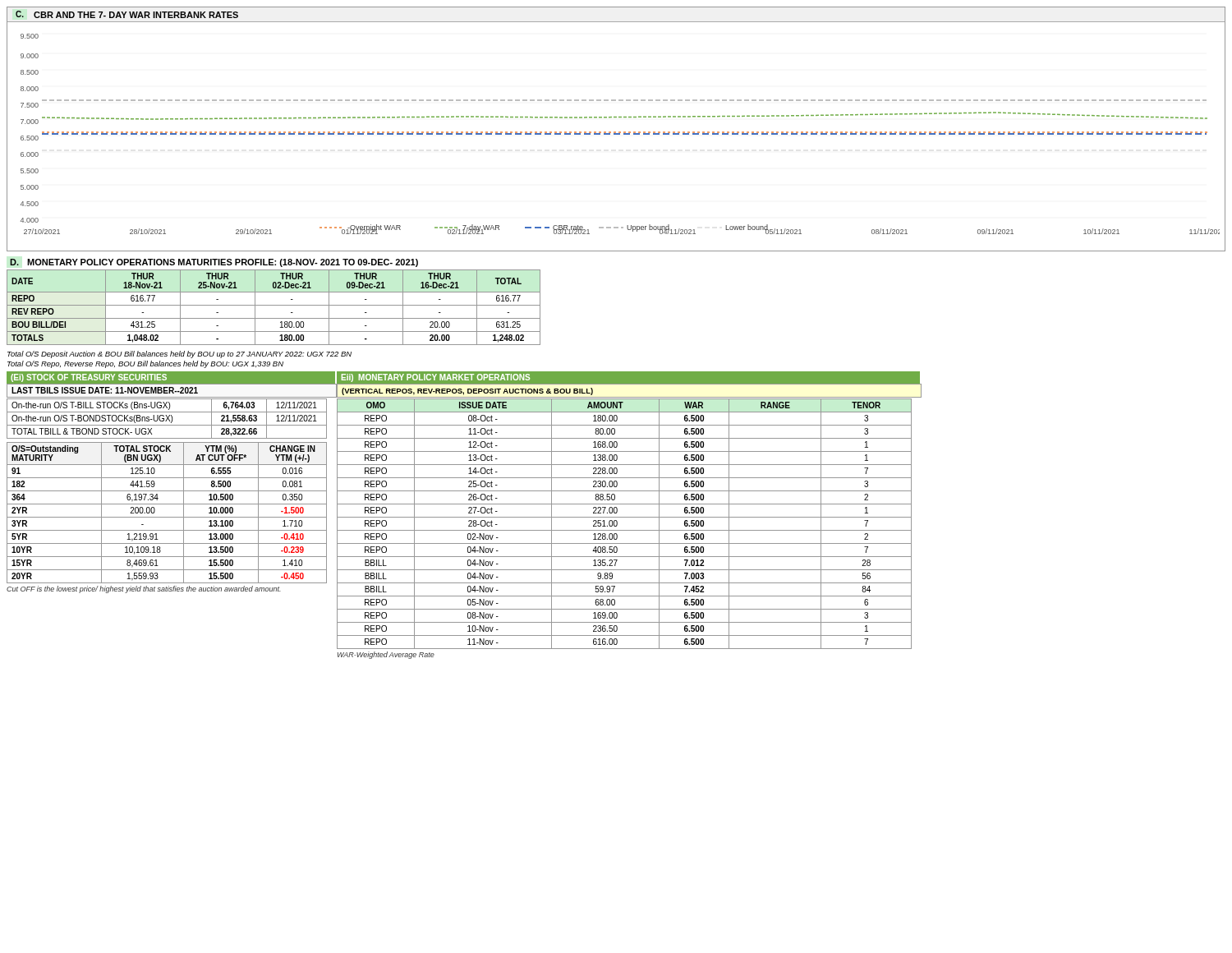The height and width of the screenshot is (953, 1232).
Task: Find the footnote containing "Cut OFF is the lowest price/ highest"
Action: (x=144, y=589)
